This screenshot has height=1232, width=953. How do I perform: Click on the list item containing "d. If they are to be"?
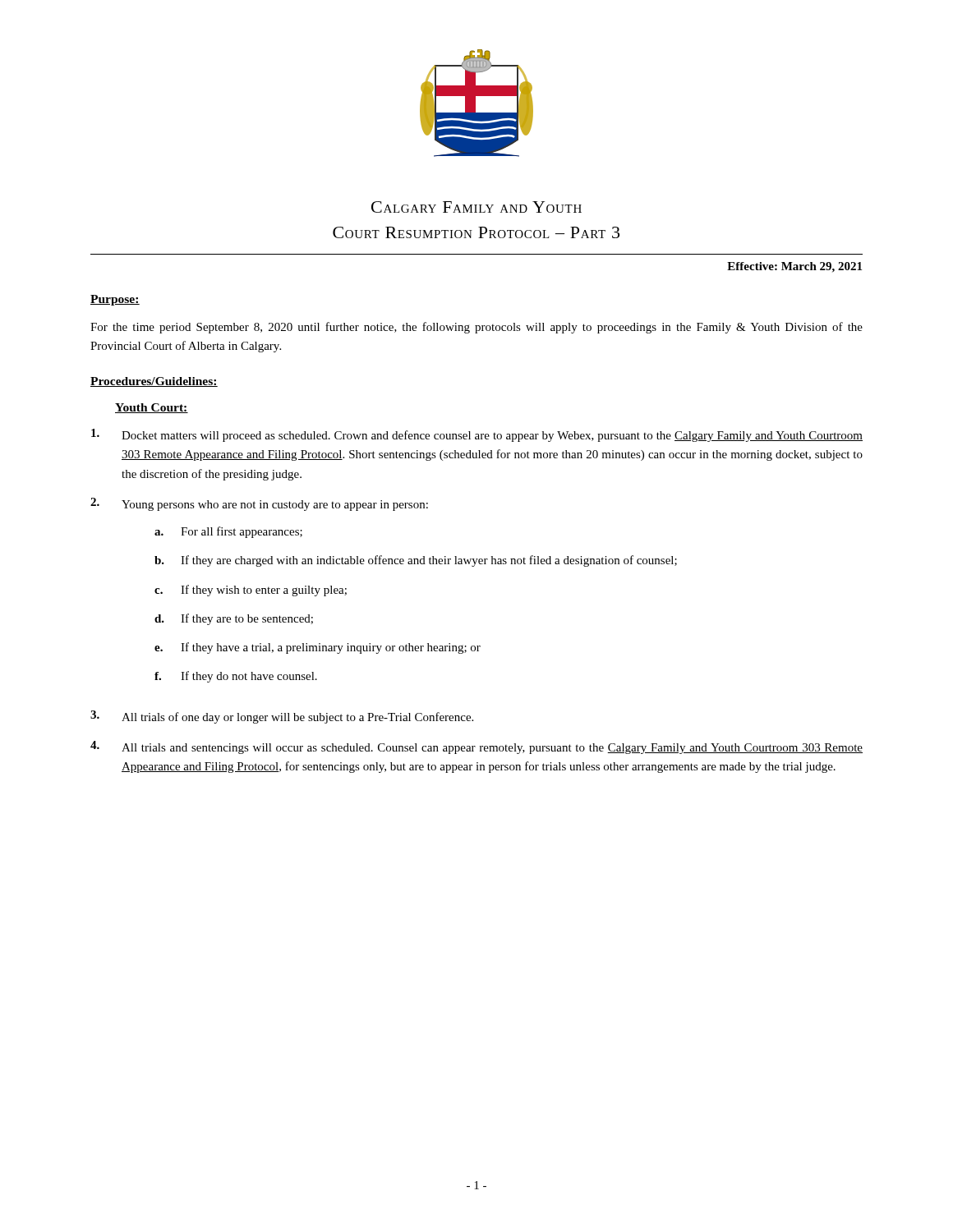[234, 619]
